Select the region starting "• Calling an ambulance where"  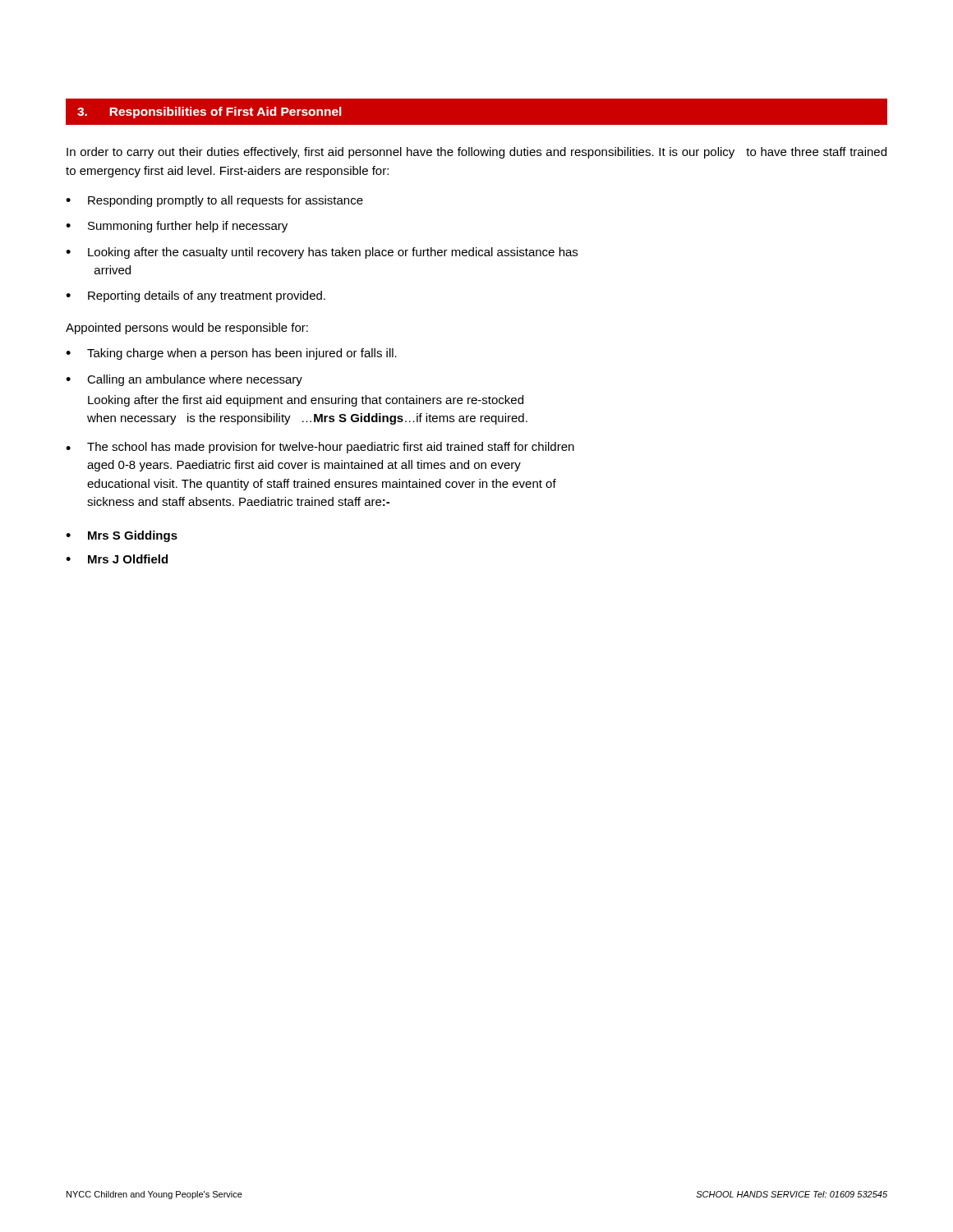click(297, 399)
